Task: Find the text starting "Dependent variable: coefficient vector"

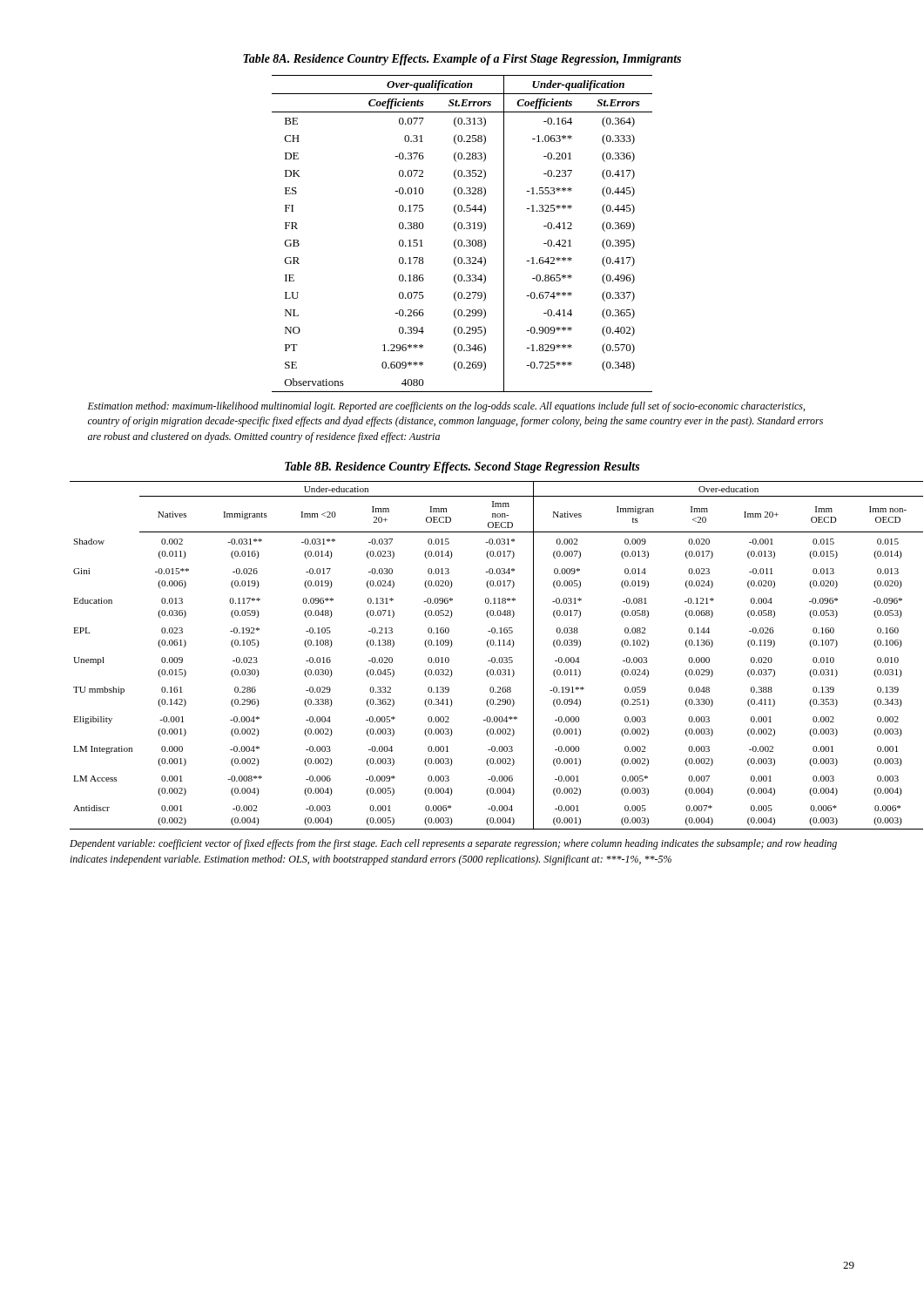Action: click(453, 851)
